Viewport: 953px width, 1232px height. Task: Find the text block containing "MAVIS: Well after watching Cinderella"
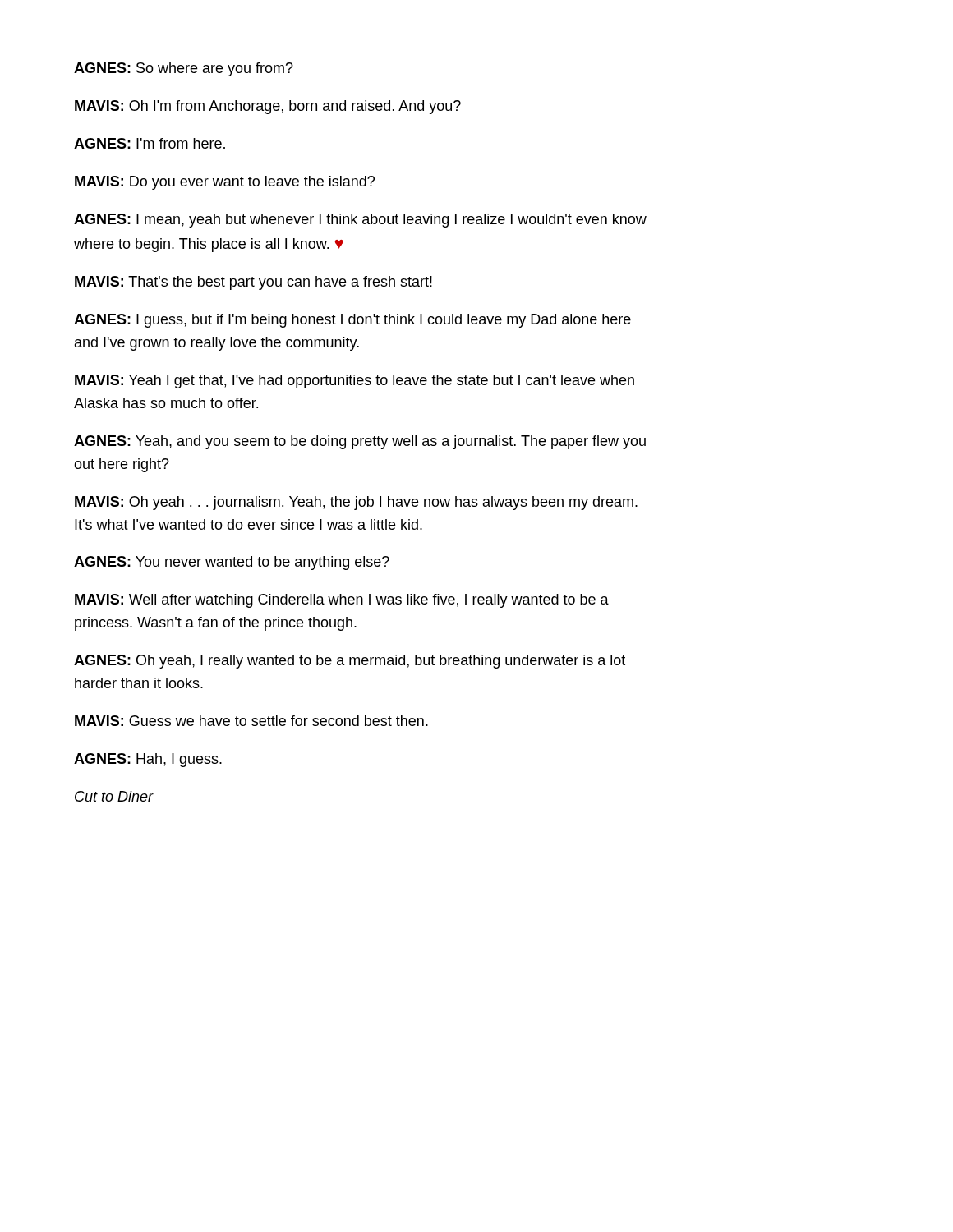click(341, 611)
